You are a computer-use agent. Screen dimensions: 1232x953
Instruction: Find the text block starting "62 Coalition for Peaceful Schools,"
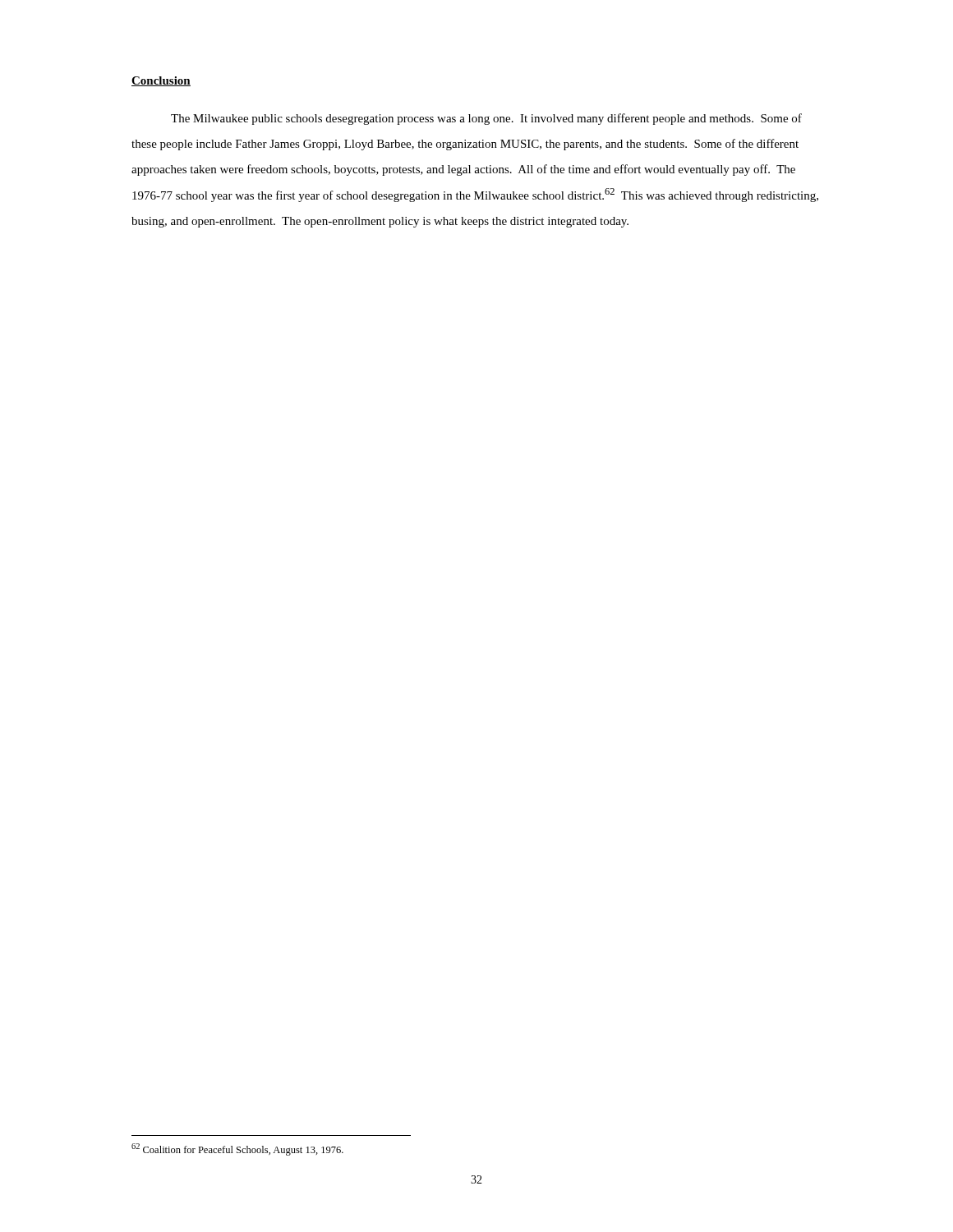[238, 1149]
